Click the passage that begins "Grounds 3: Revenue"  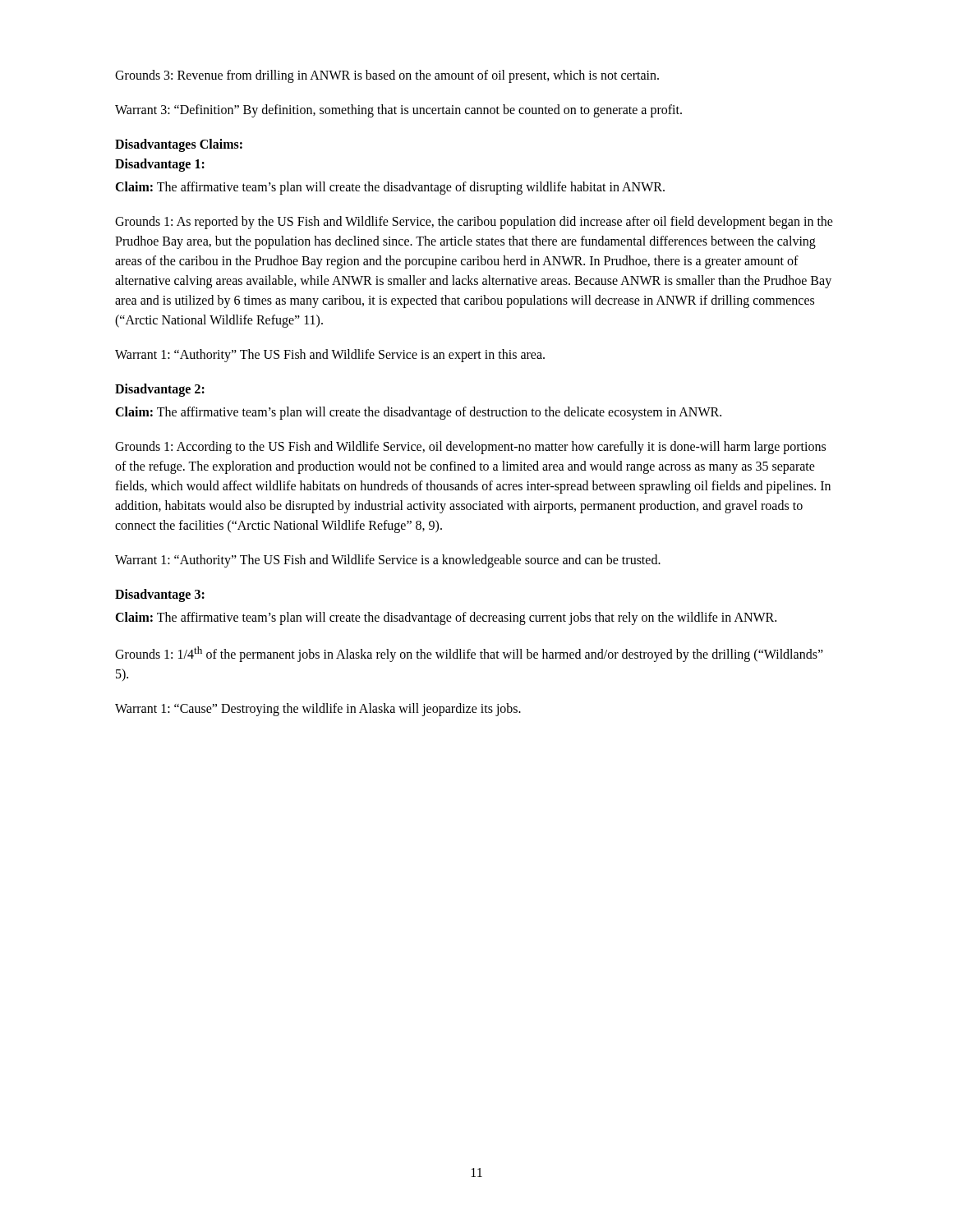coord(387,75)
